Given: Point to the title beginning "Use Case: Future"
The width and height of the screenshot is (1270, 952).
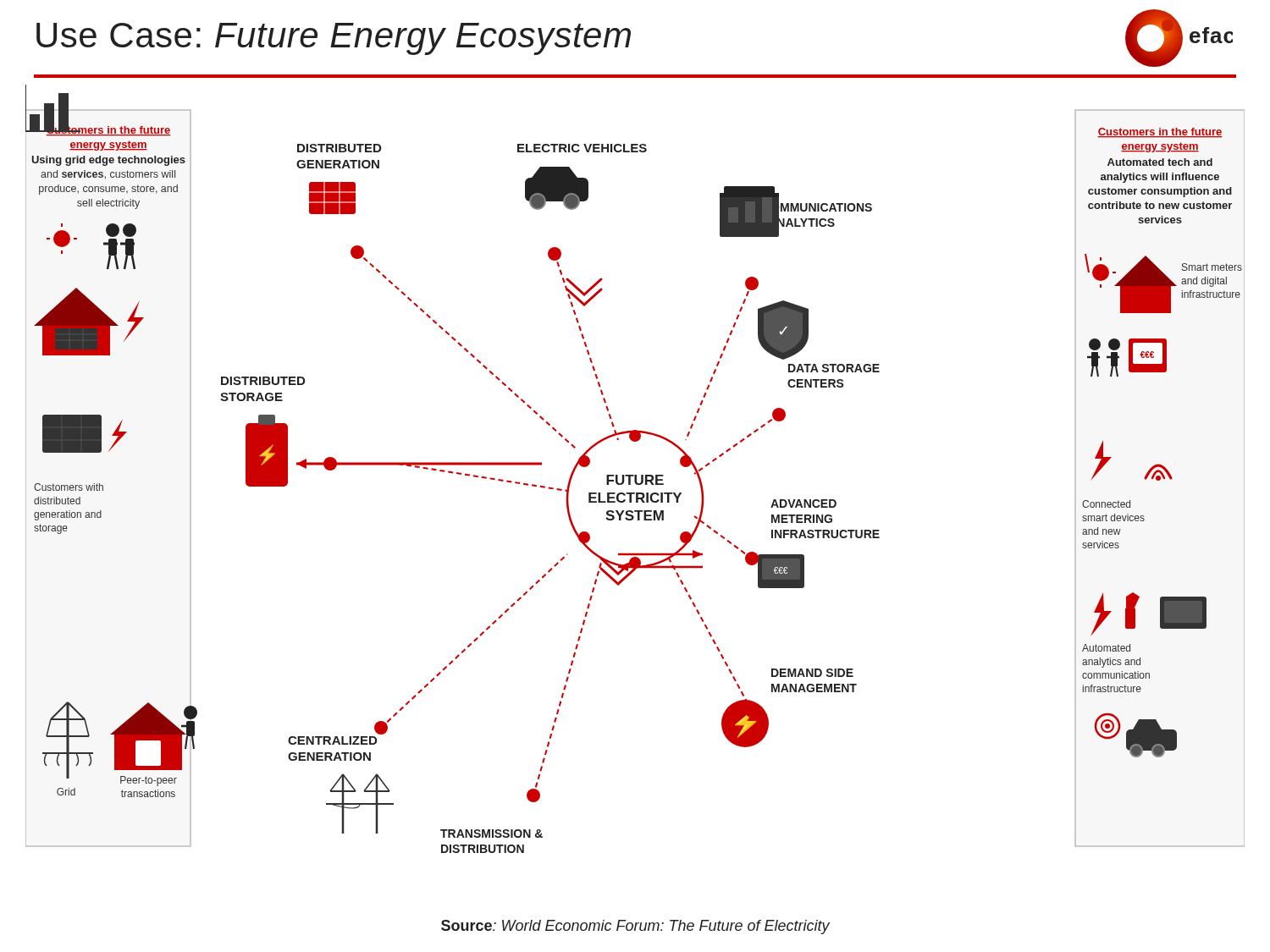Looking at the screenshot, I should [x=333, y=35].
